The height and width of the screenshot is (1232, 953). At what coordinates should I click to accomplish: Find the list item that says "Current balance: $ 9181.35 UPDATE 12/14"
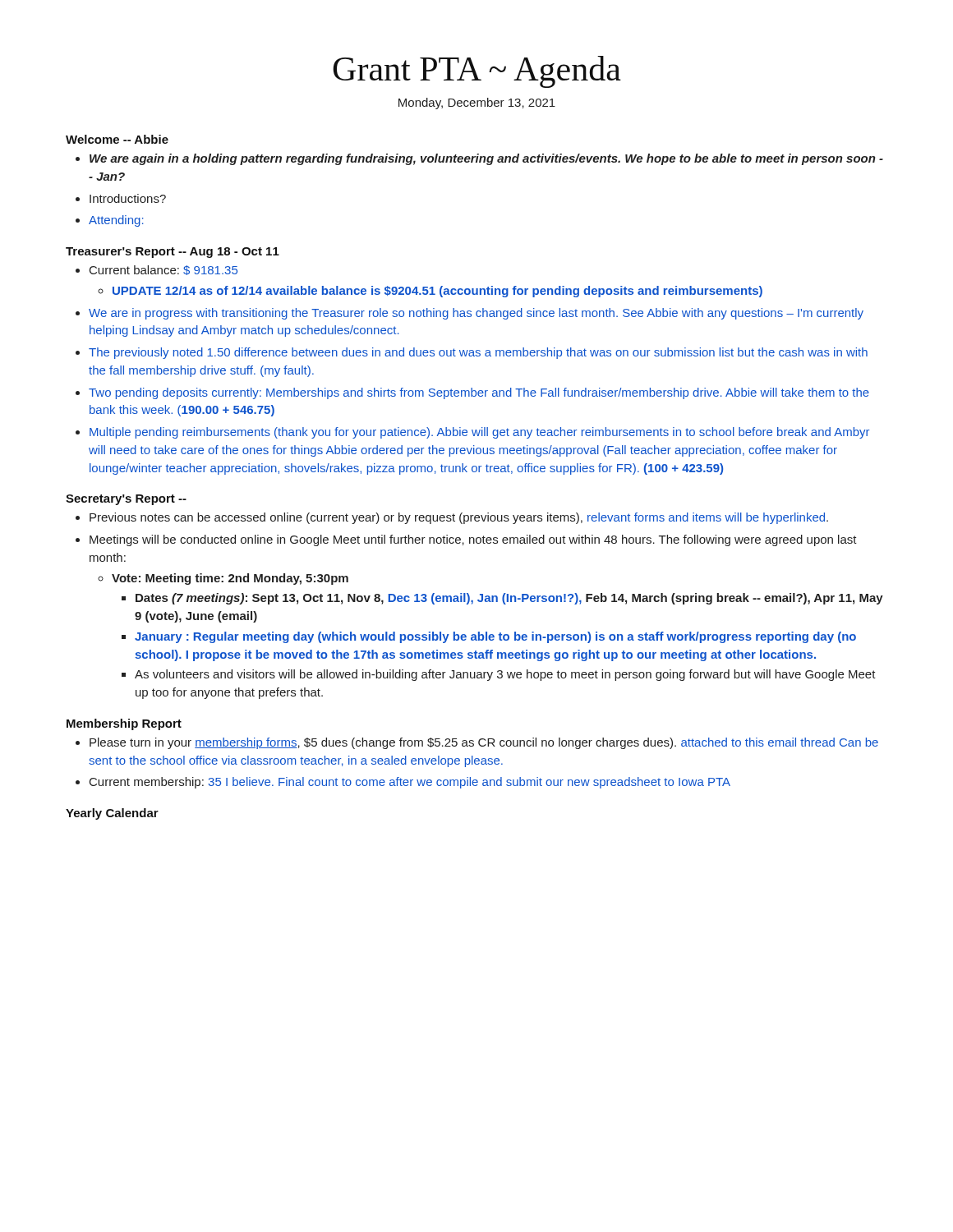pos(488,281)
